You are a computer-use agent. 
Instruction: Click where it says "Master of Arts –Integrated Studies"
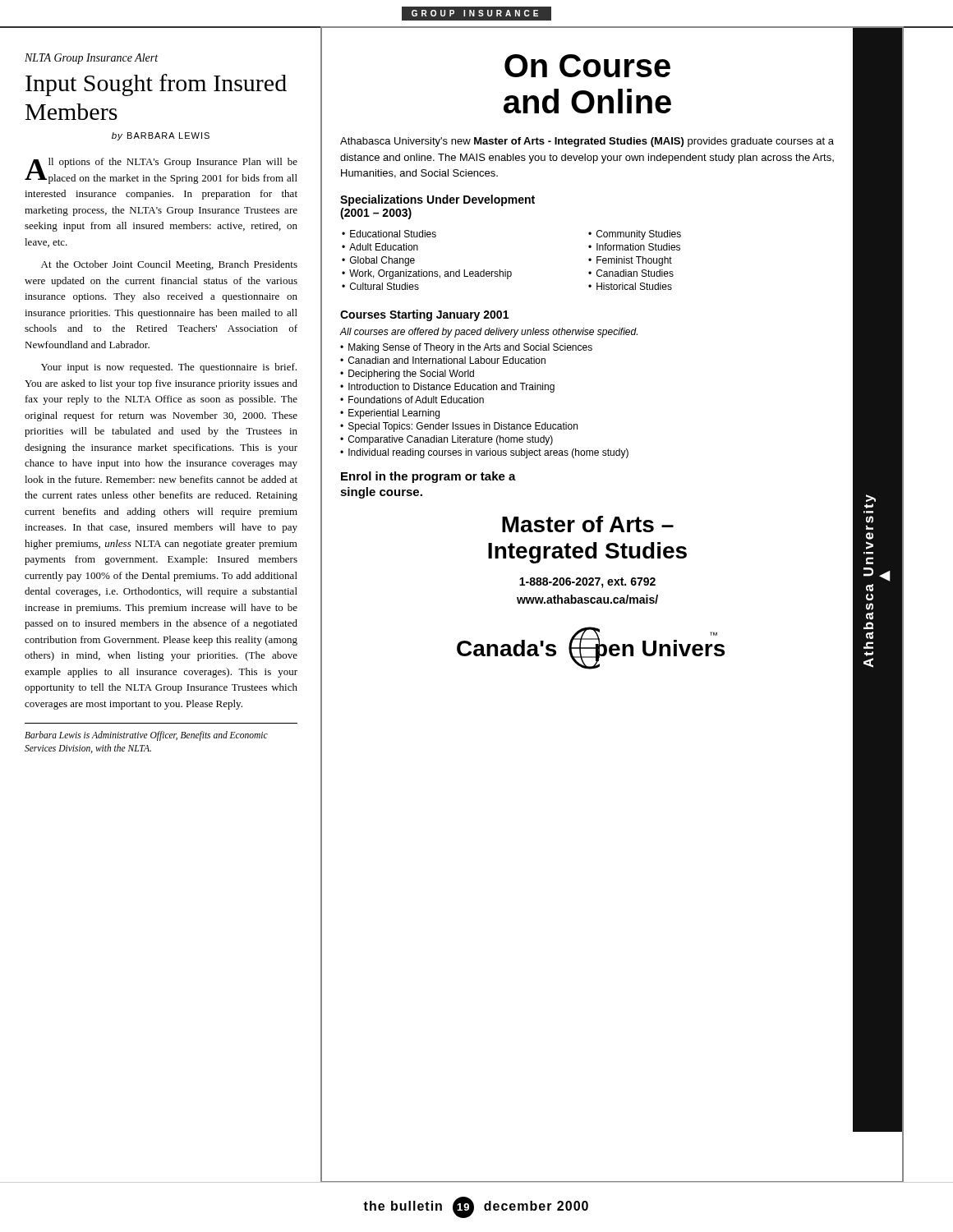point(587,537)
